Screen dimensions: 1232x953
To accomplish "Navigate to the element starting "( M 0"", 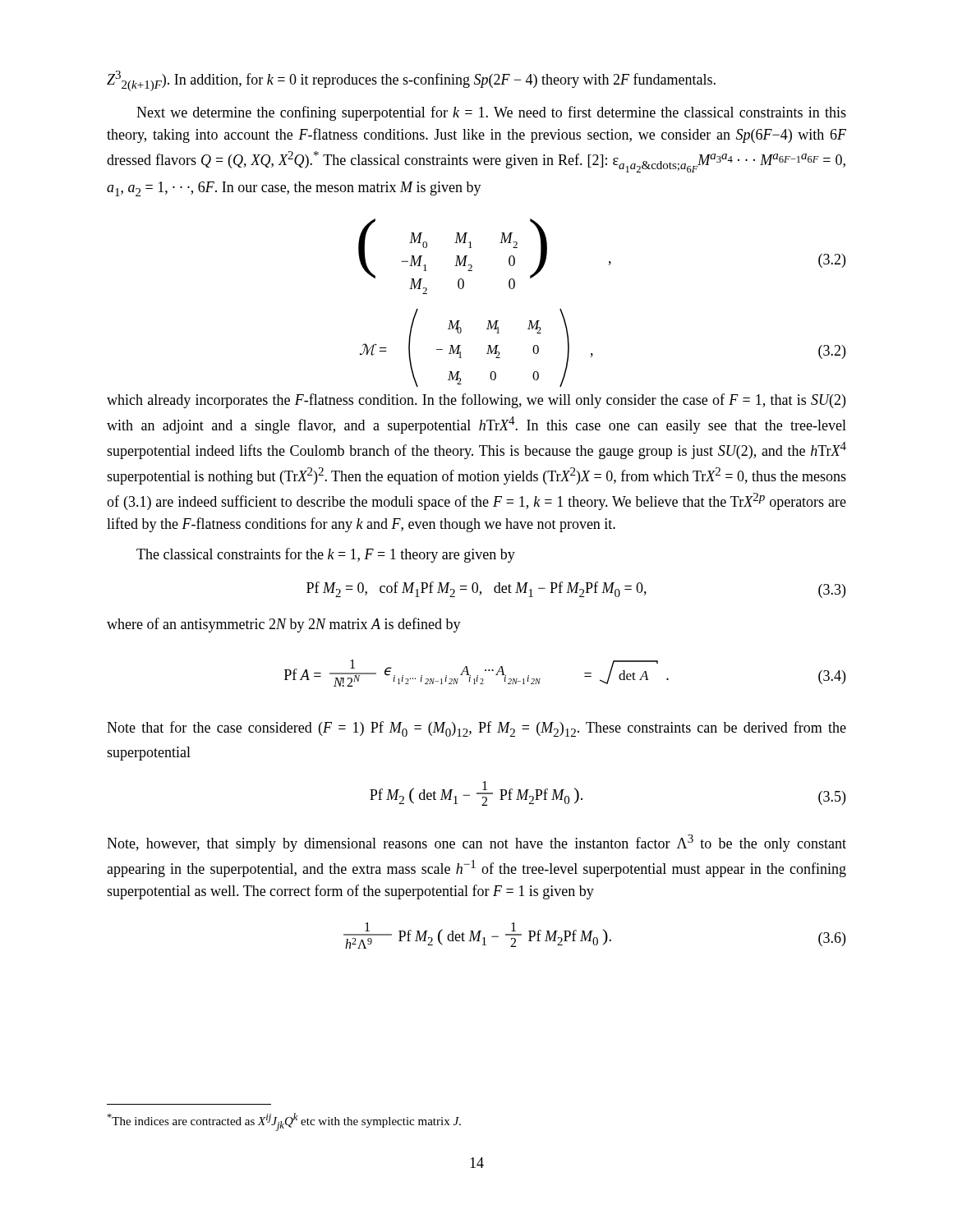I will pos(594,259).
